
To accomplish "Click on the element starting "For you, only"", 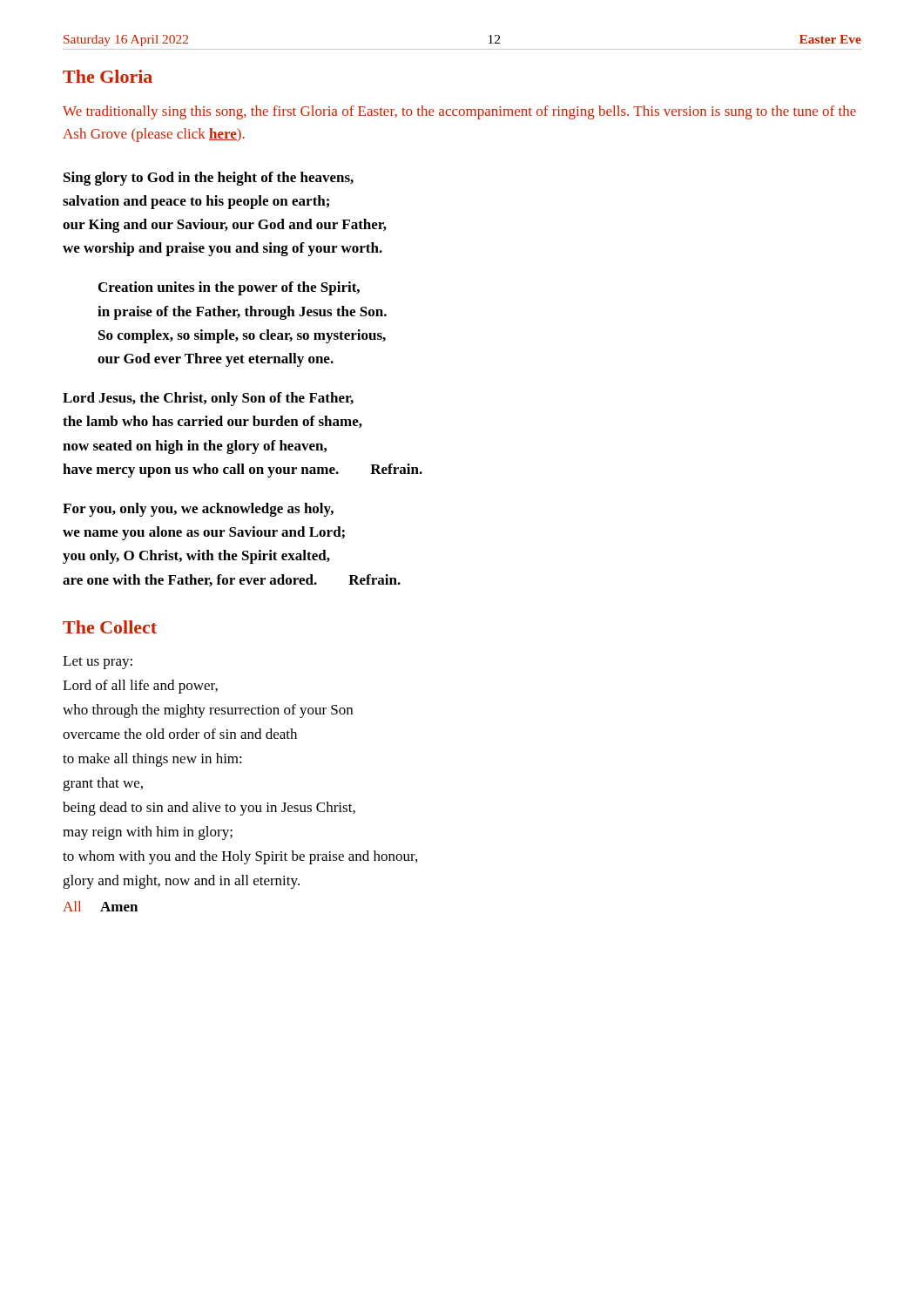I will (x=198, y=510).
